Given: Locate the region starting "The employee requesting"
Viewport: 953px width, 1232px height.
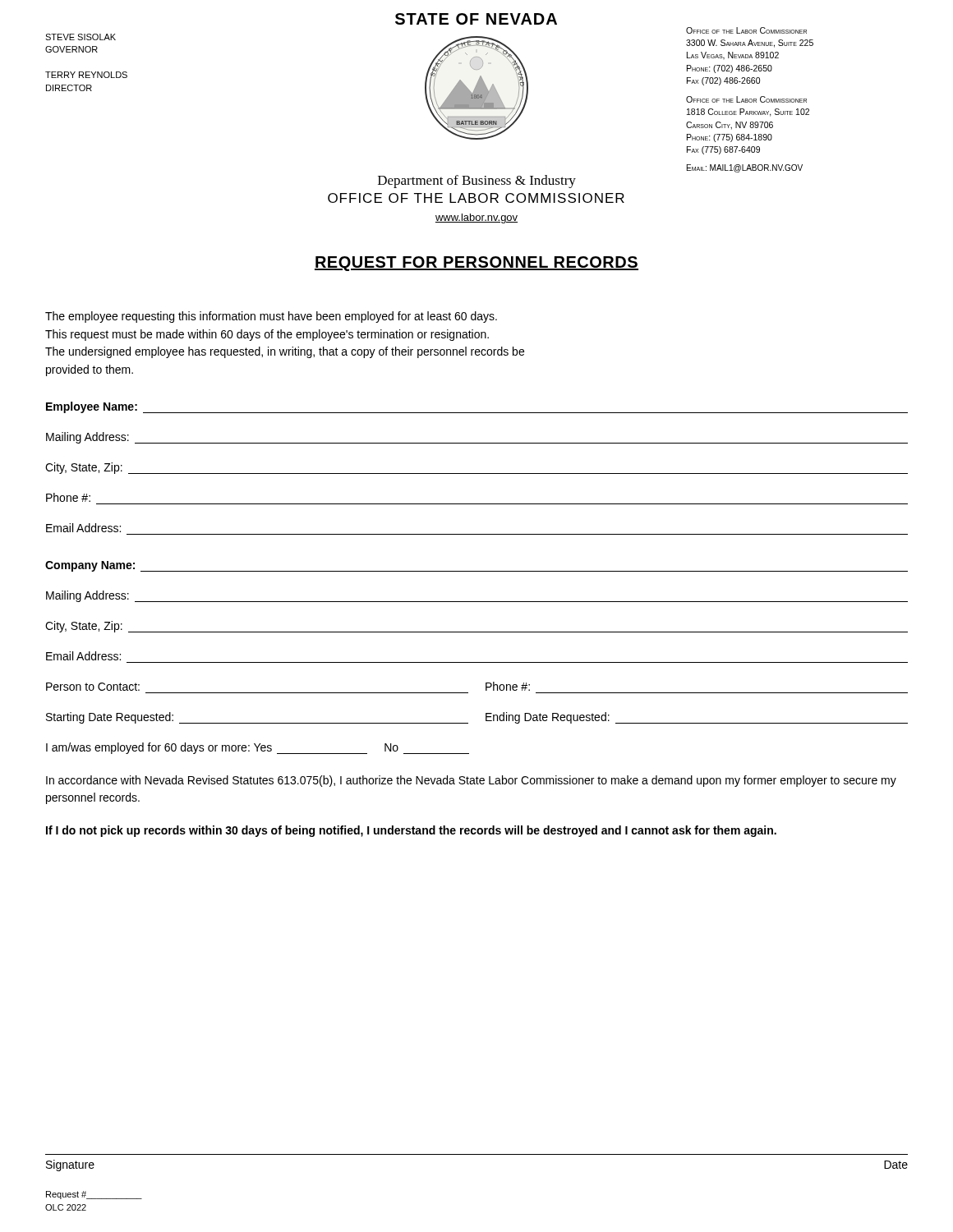Looking at the screenshot, I should click(285, 343).
